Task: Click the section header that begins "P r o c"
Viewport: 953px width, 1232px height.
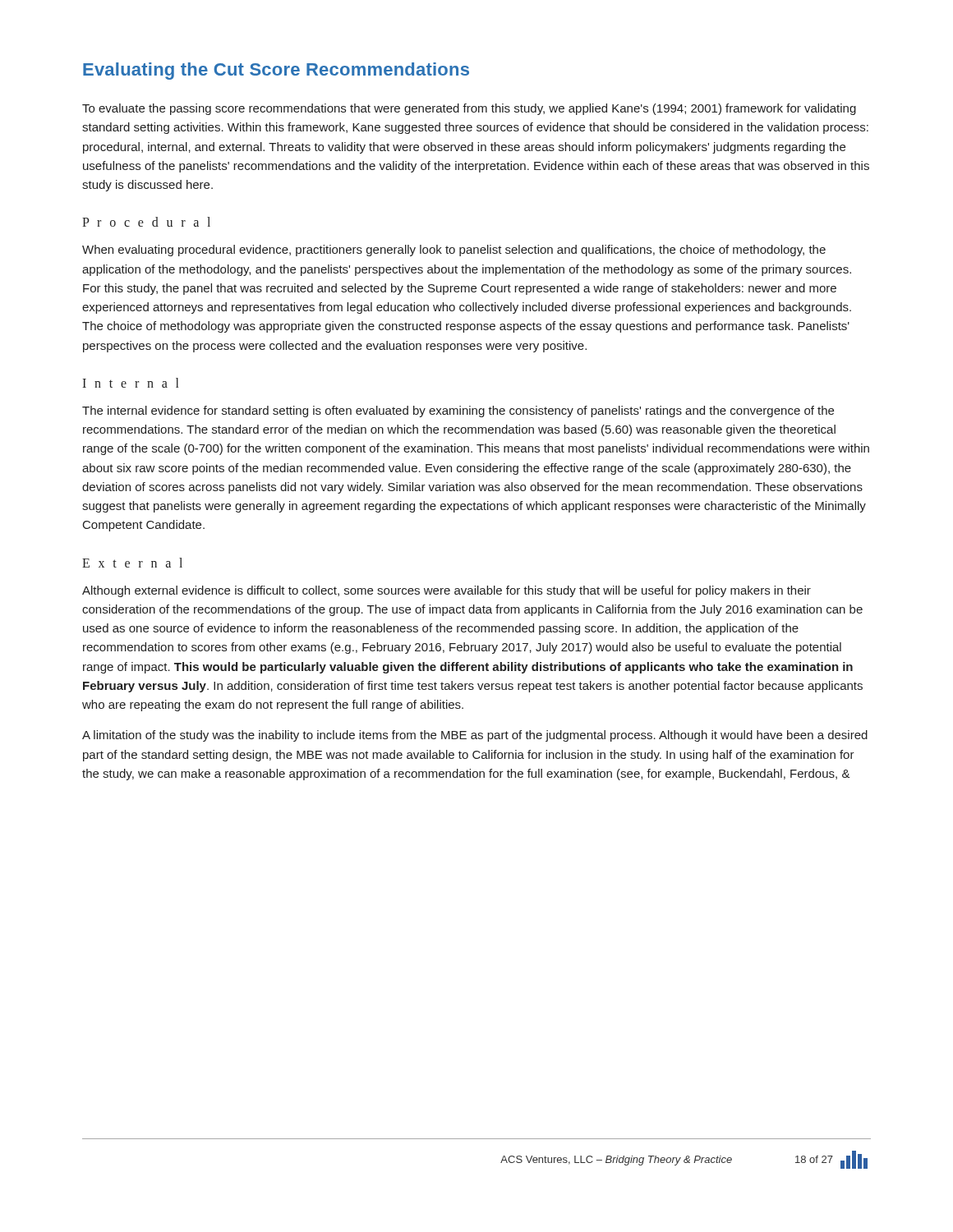Action: tap(146, 222)
